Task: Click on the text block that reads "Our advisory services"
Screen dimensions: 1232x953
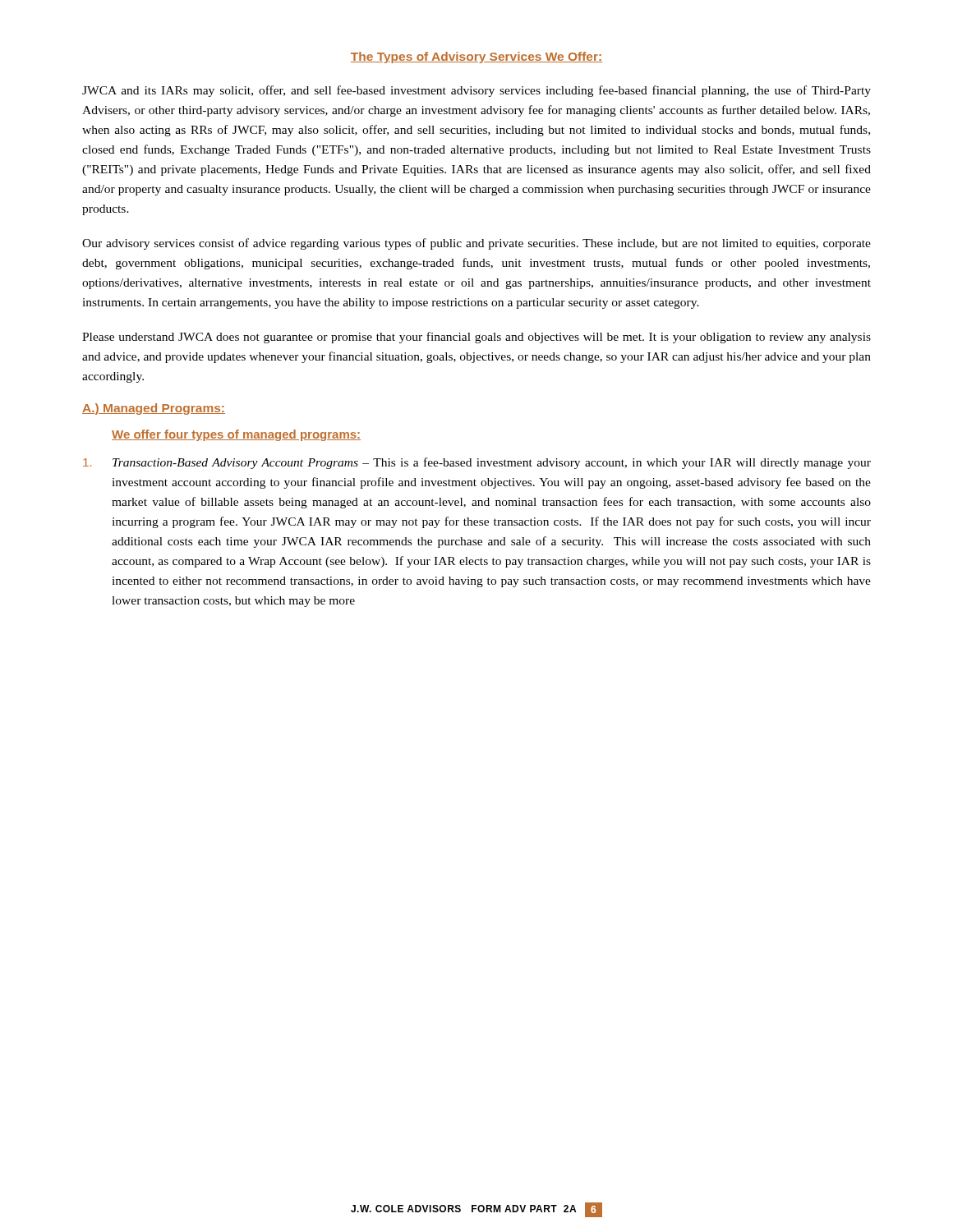Action: tap(476, 272)
